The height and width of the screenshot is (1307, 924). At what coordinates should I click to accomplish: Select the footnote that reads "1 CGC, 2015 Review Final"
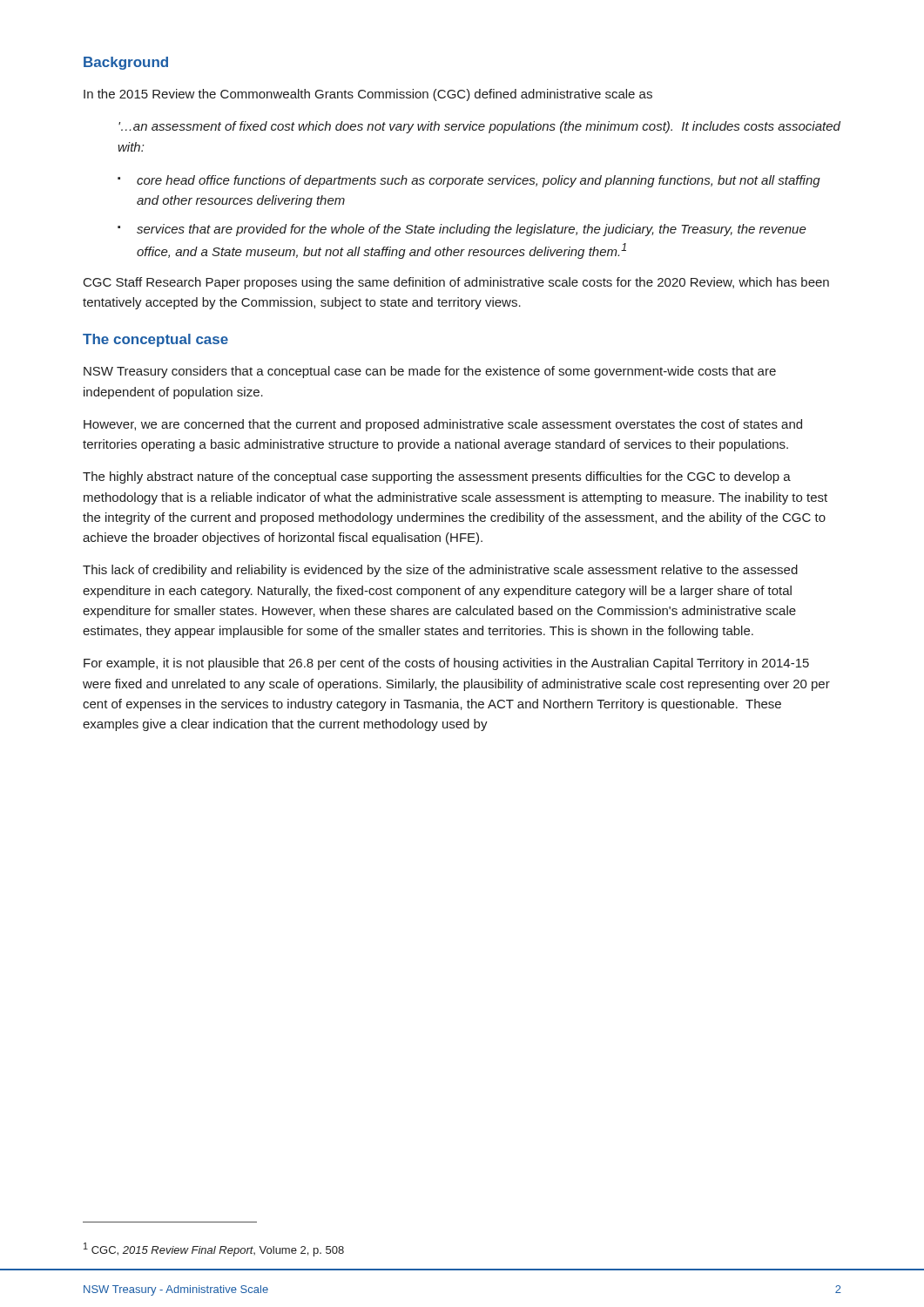click(x=213, y=1249)
